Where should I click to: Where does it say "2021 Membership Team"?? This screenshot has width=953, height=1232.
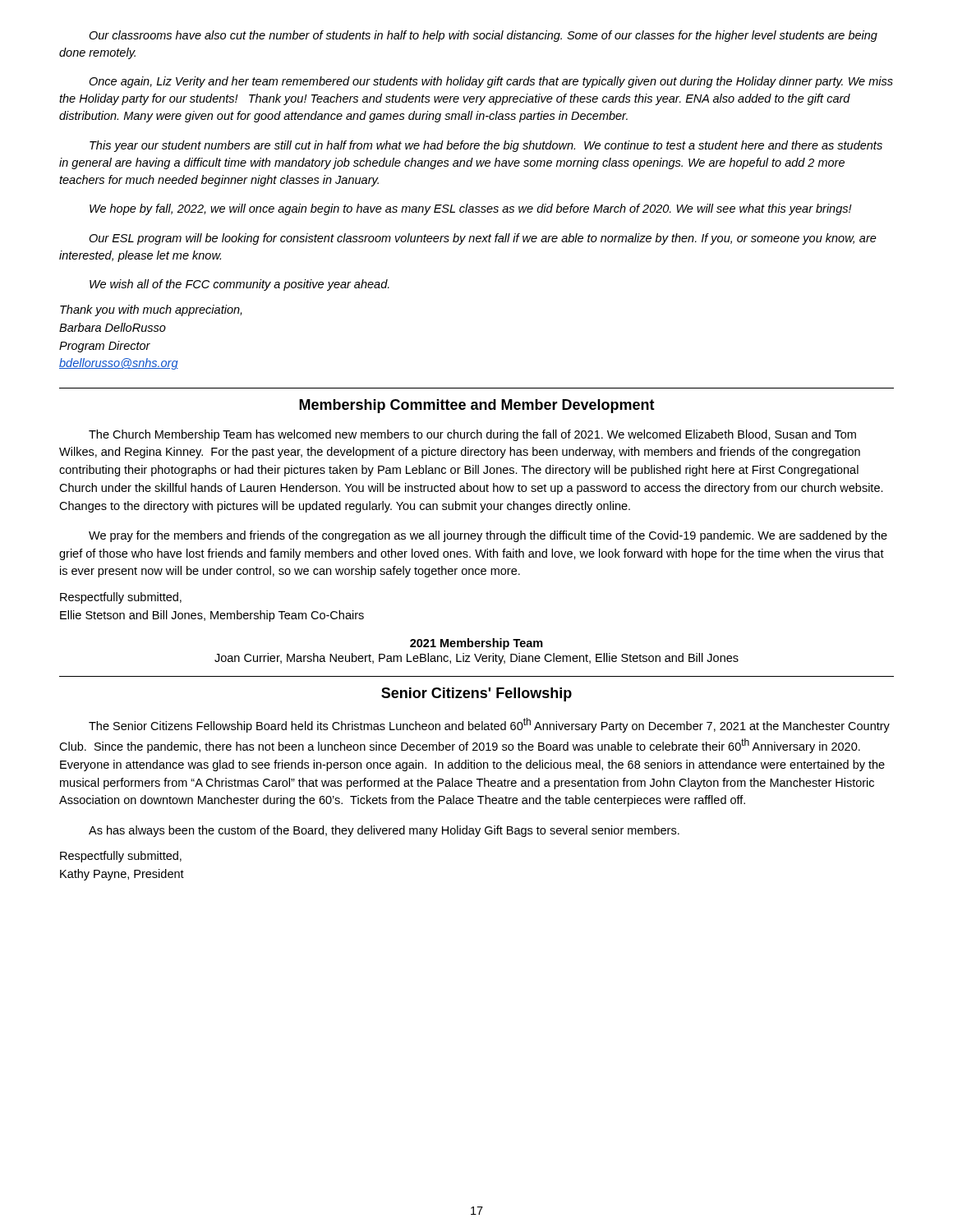pyautogui.click(x=476, y=643)
